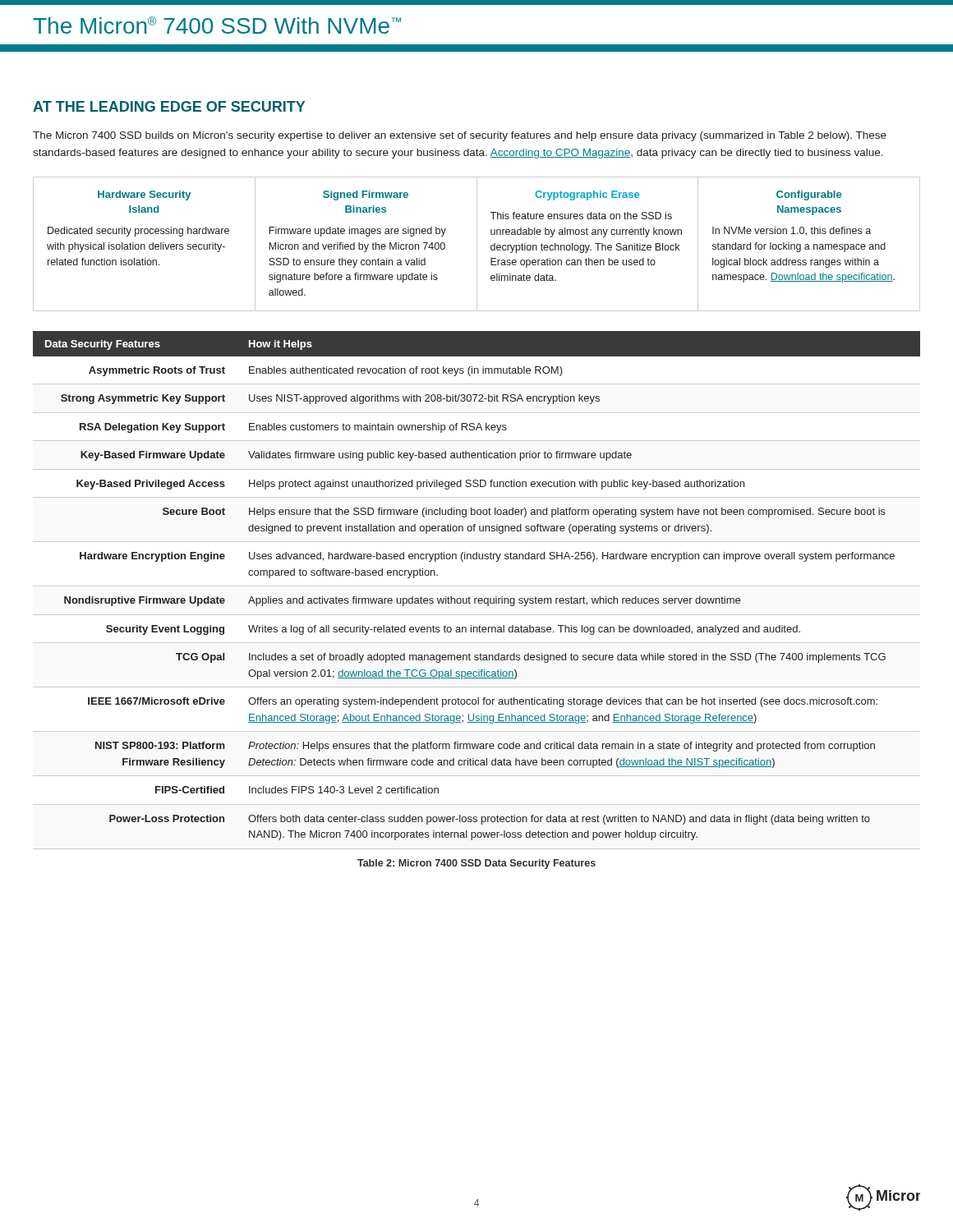Locate the table with the text "Hardware SecurityIsland Dedicated"
This screenshot has width=953, height=1232.
(x=476, y=244)
